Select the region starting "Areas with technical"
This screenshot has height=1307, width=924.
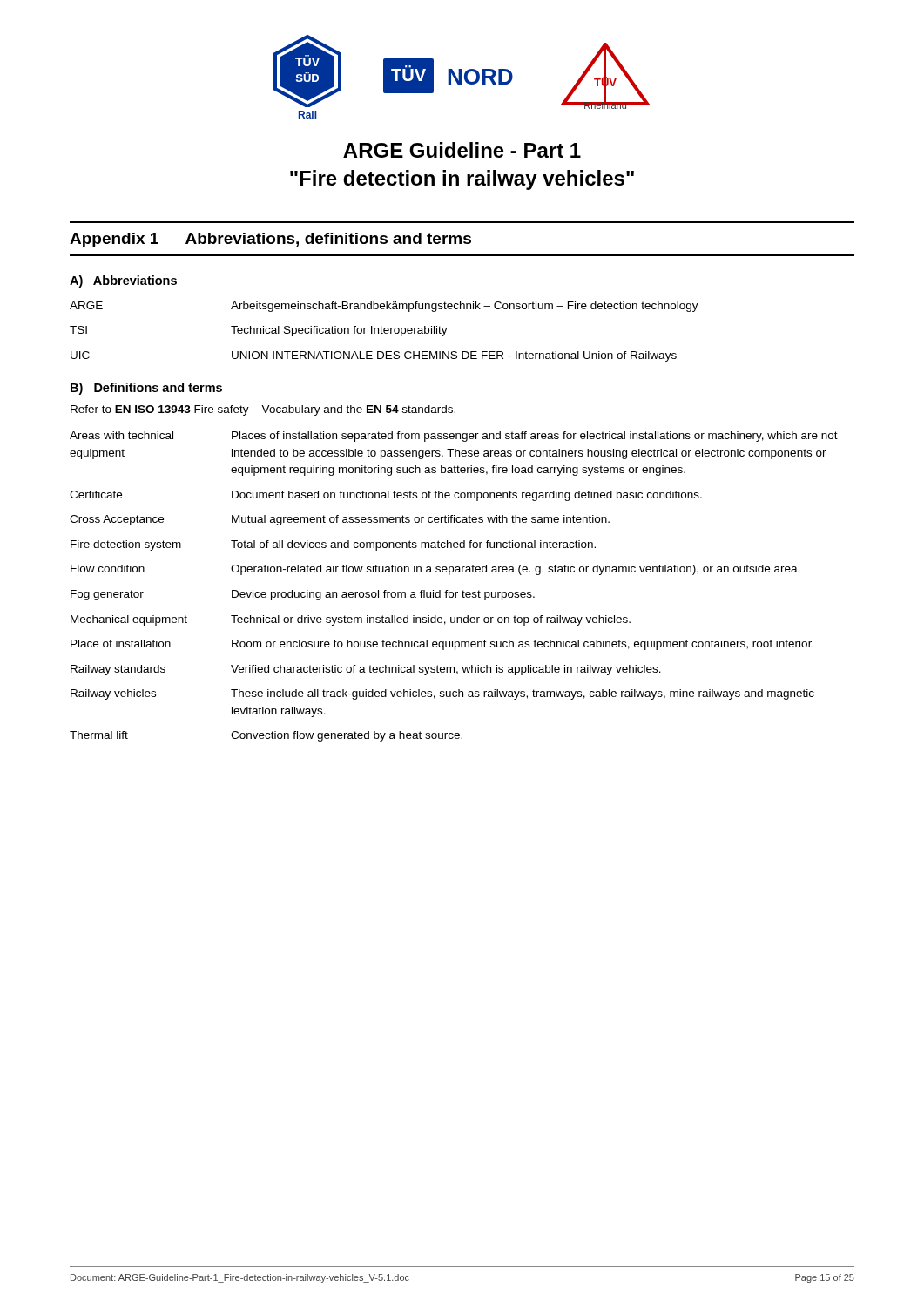(x=462, y=453)
